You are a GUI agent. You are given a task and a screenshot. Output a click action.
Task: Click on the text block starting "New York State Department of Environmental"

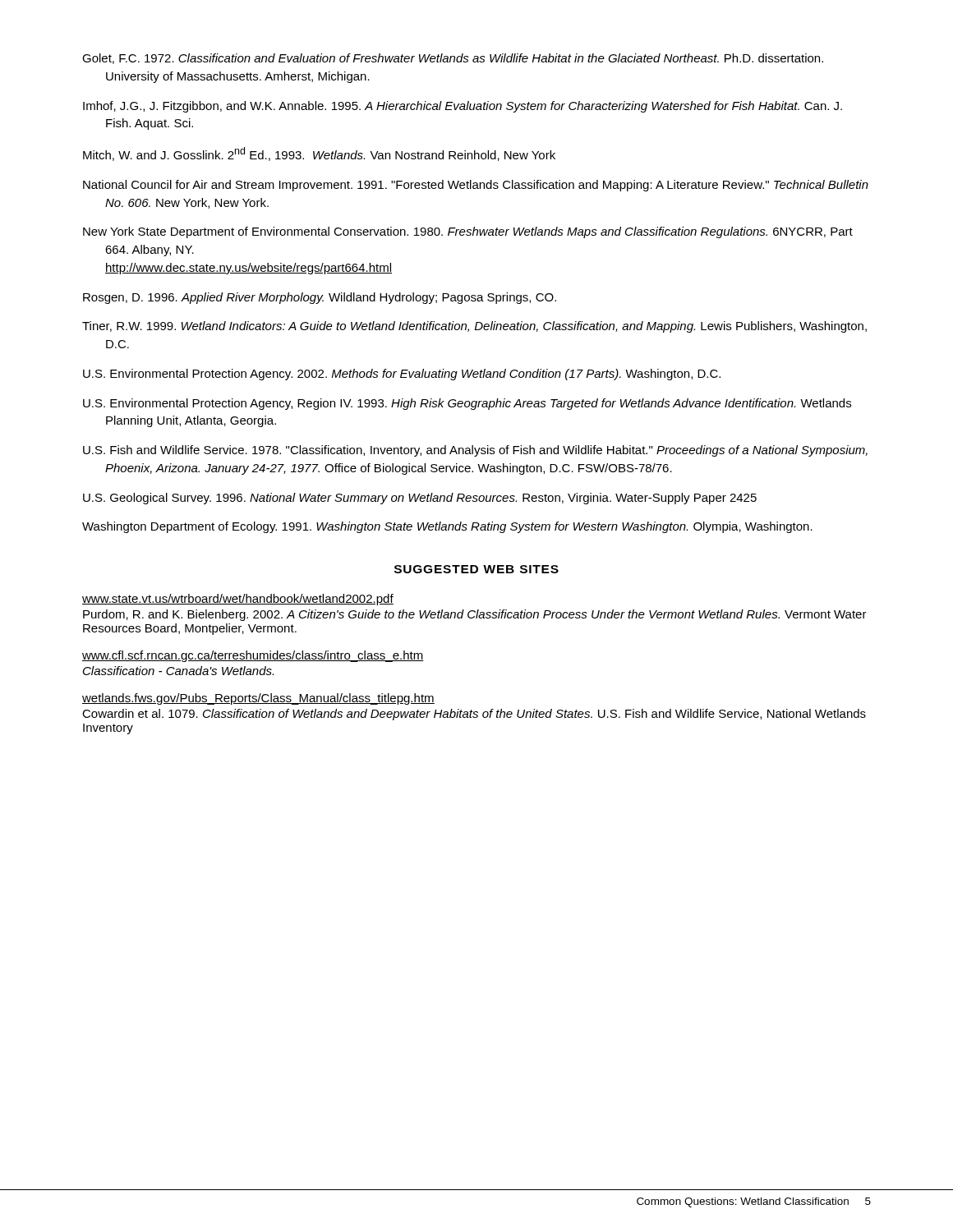[468, 232]
